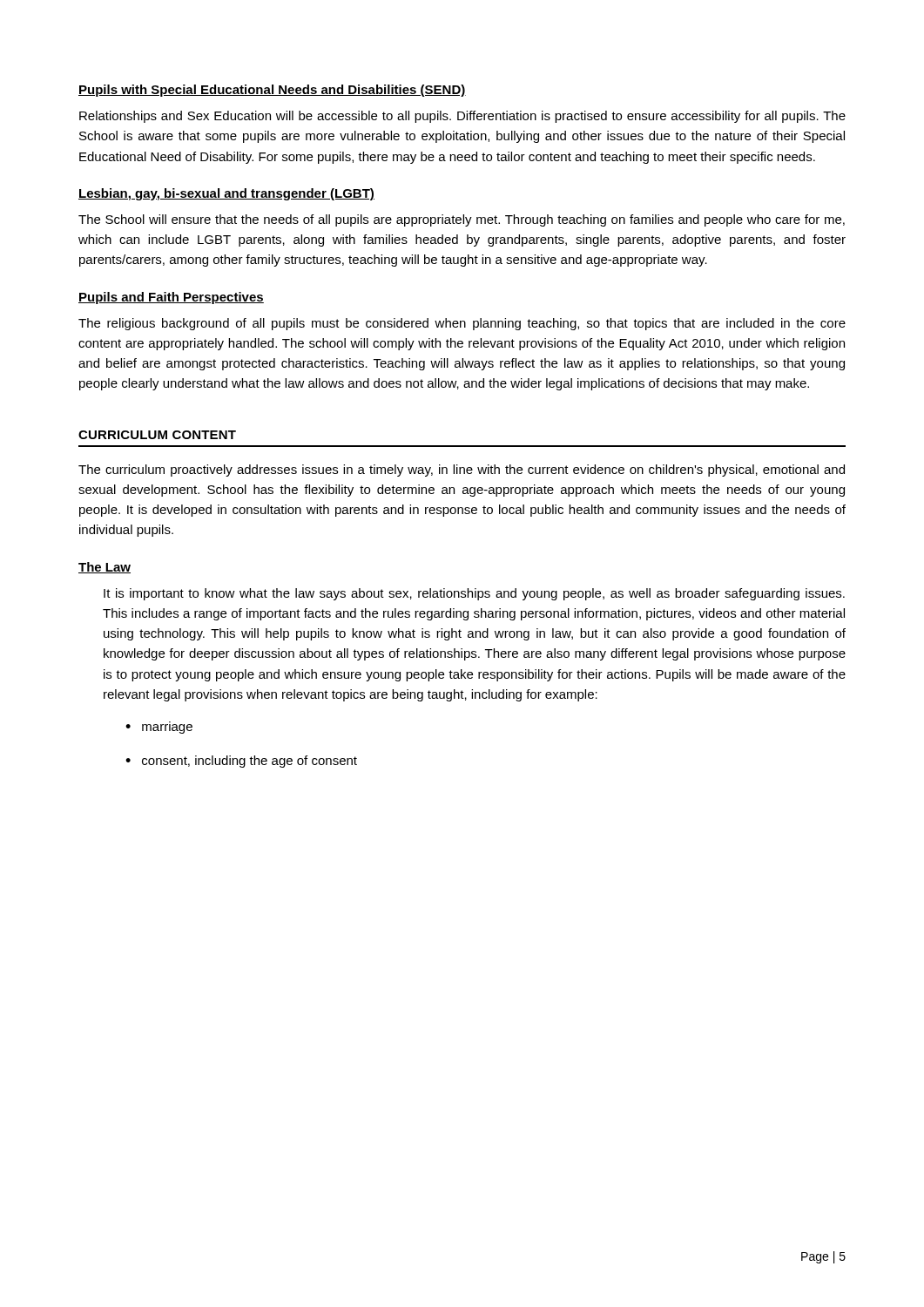This screenshot has width=924, height=1307.
Task: Point to the block starting "CURRICULUM CONTENT"
Action: (157, 434)
